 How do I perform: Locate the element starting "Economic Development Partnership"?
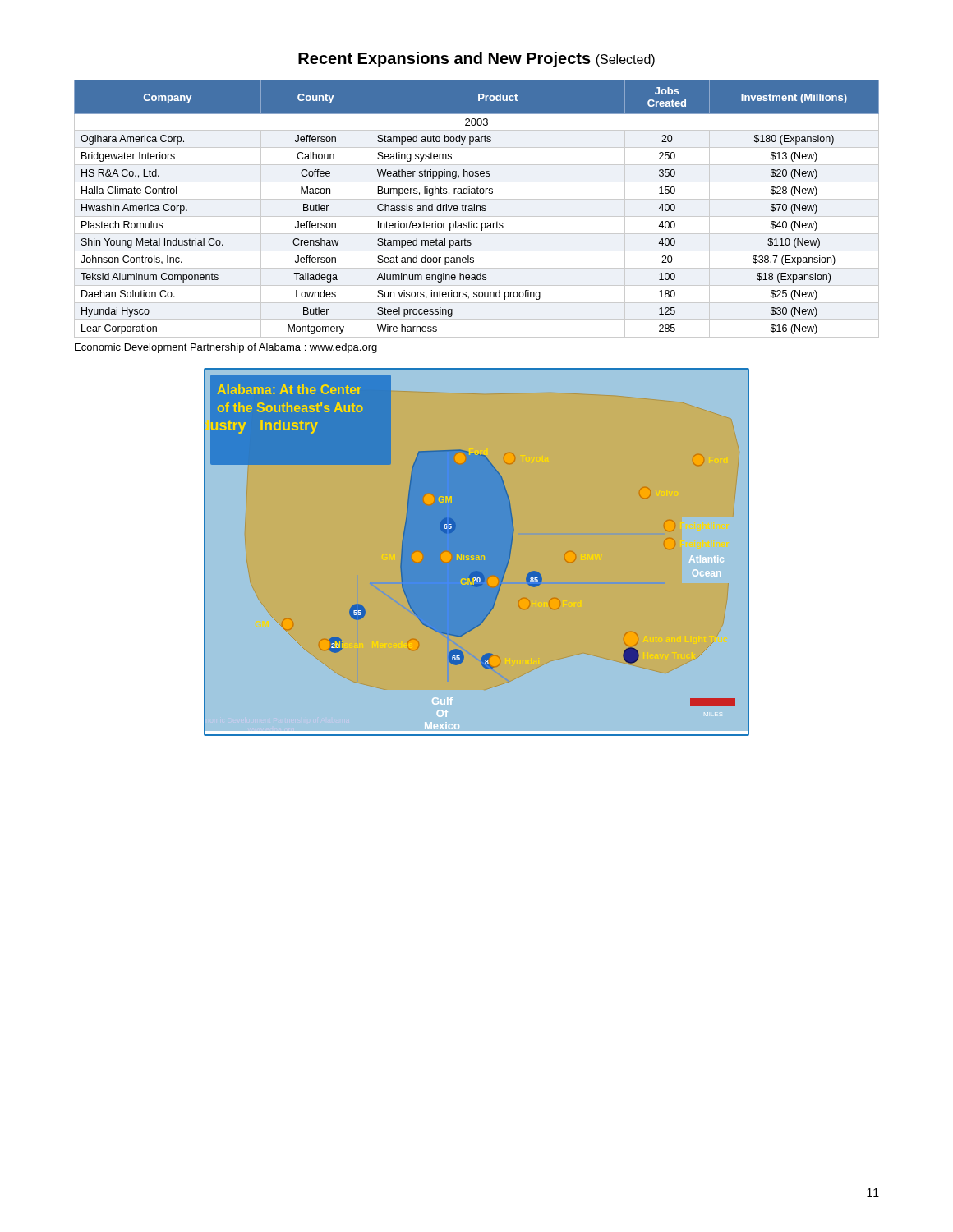click(x=226, y=347)
